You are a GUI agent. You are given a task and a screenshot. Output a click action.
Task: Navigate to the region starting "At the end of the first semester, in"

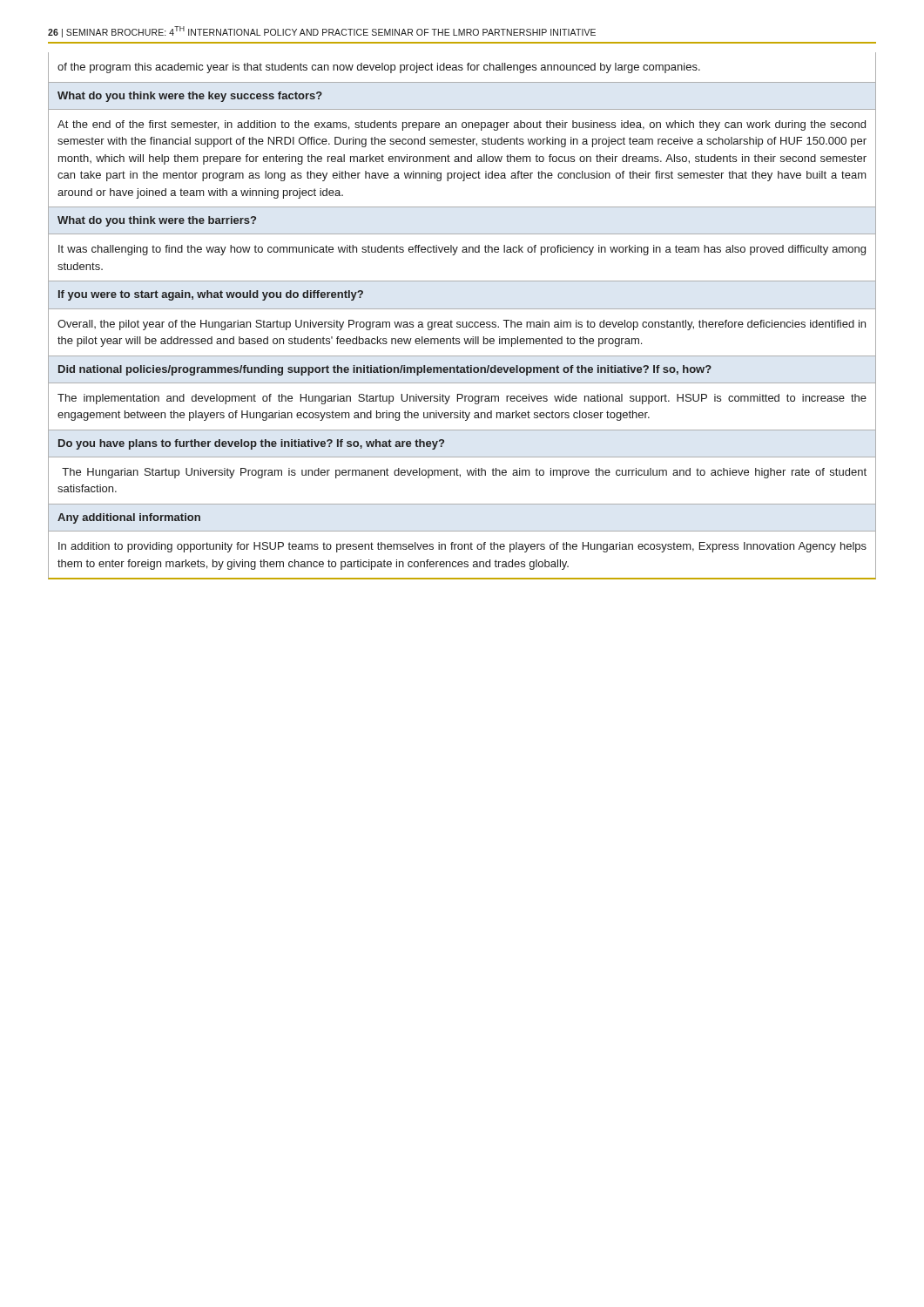[462, 158]
